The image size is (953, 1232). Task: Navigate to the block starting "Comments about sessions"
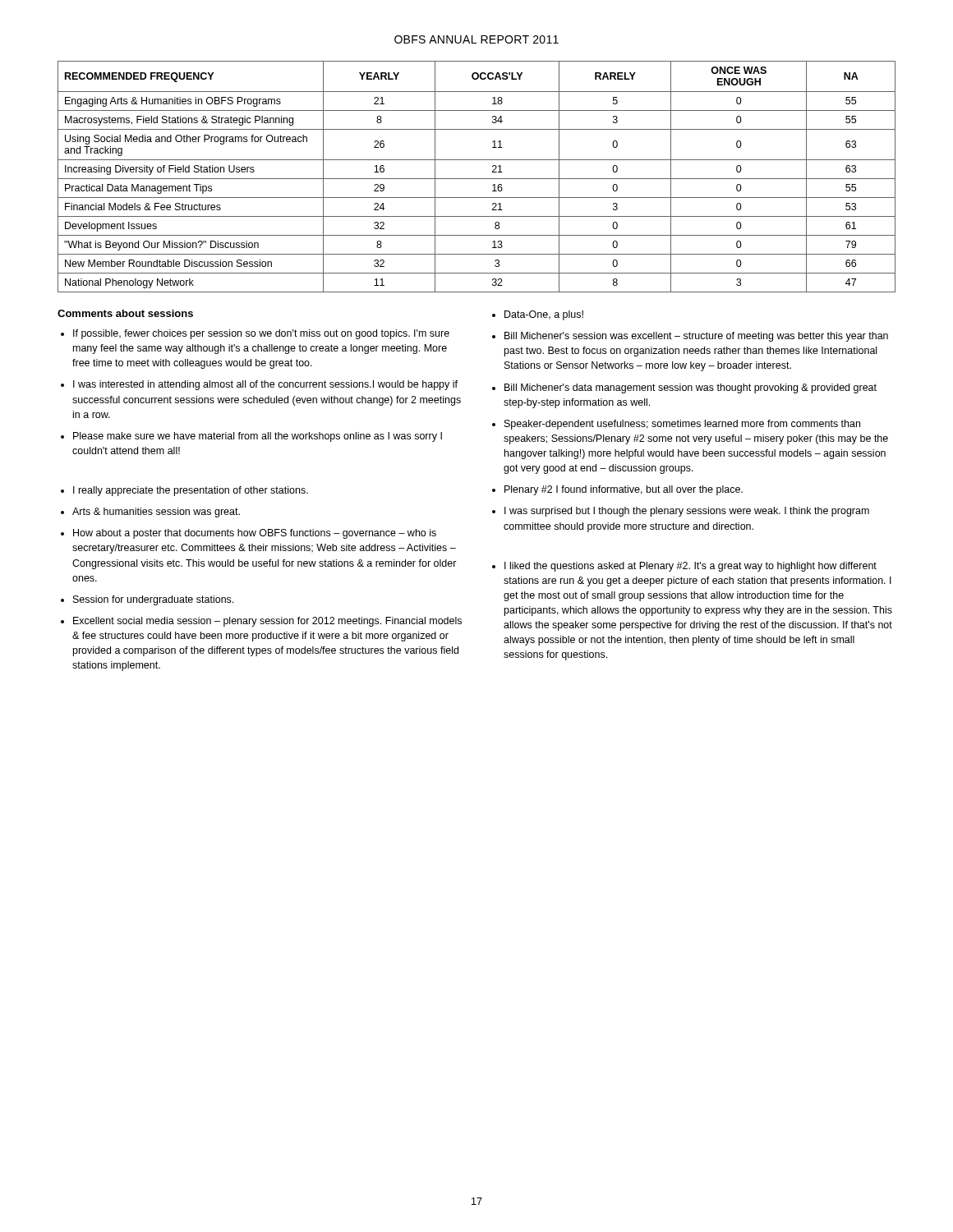pyautogui.click(x=125, y=313)
